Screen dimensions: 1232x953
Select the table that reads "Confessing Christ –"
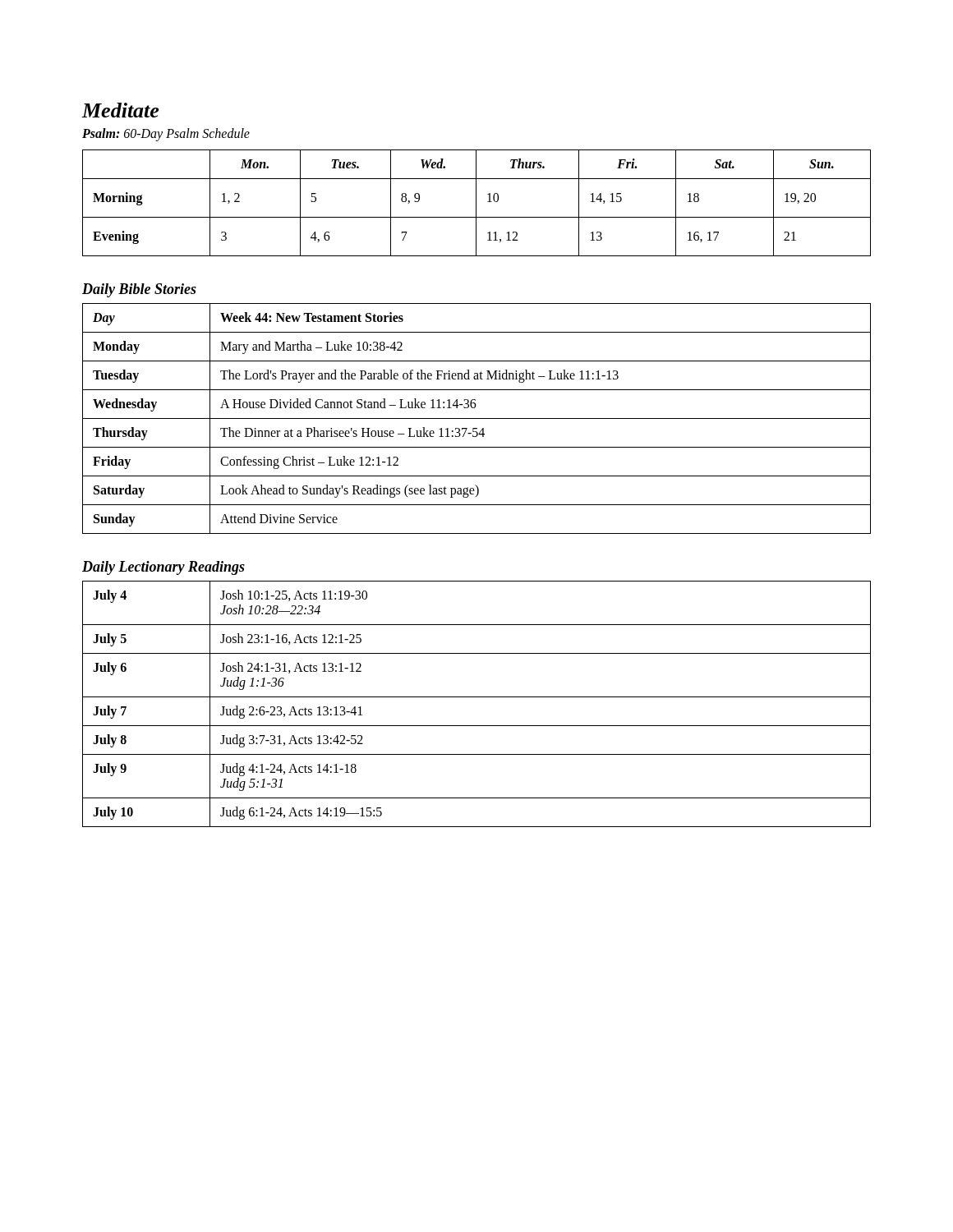click(x=476, y=418)
